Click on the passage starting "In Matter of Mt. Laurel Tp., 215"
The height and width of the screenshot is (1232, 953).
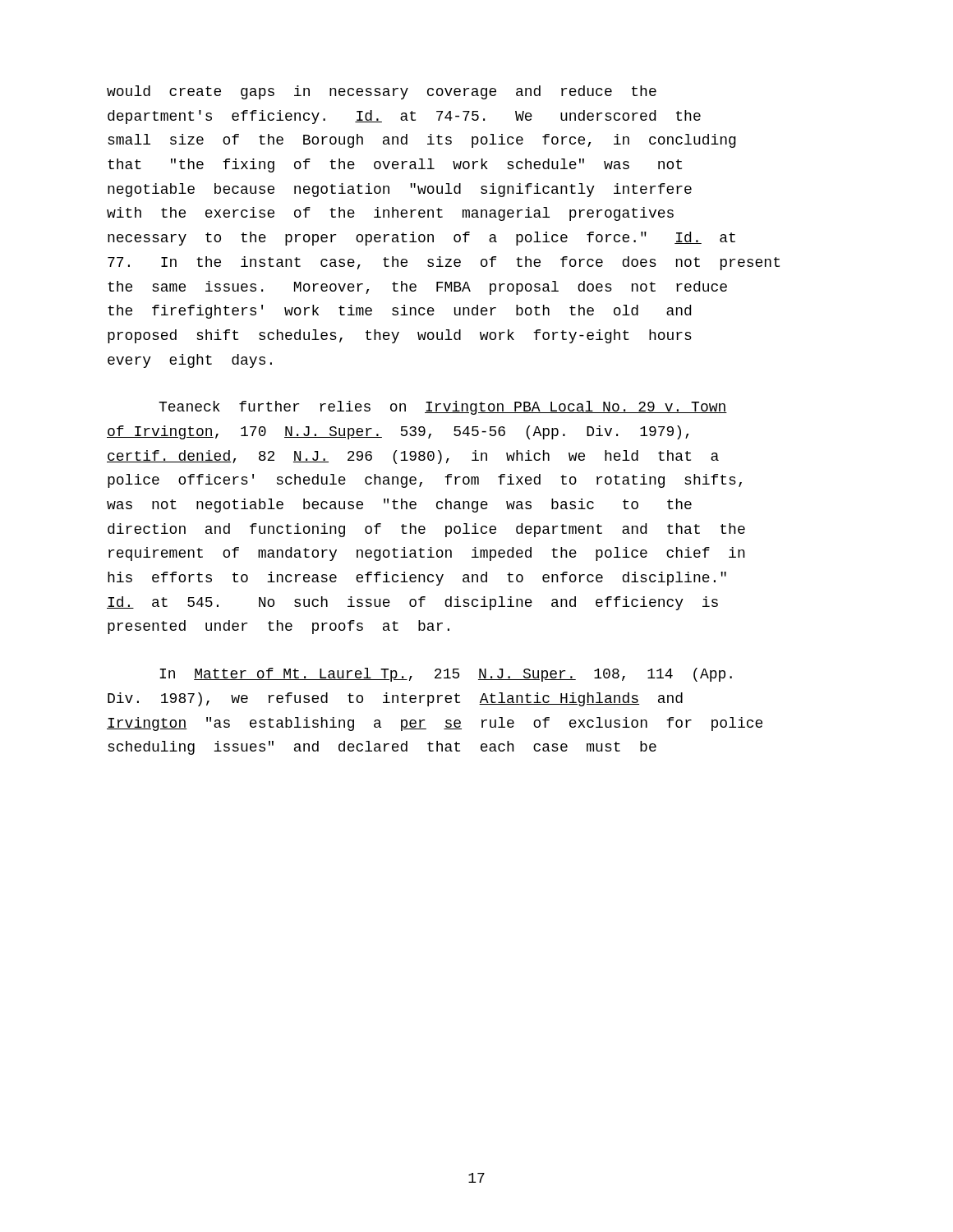tap(476, 712)
